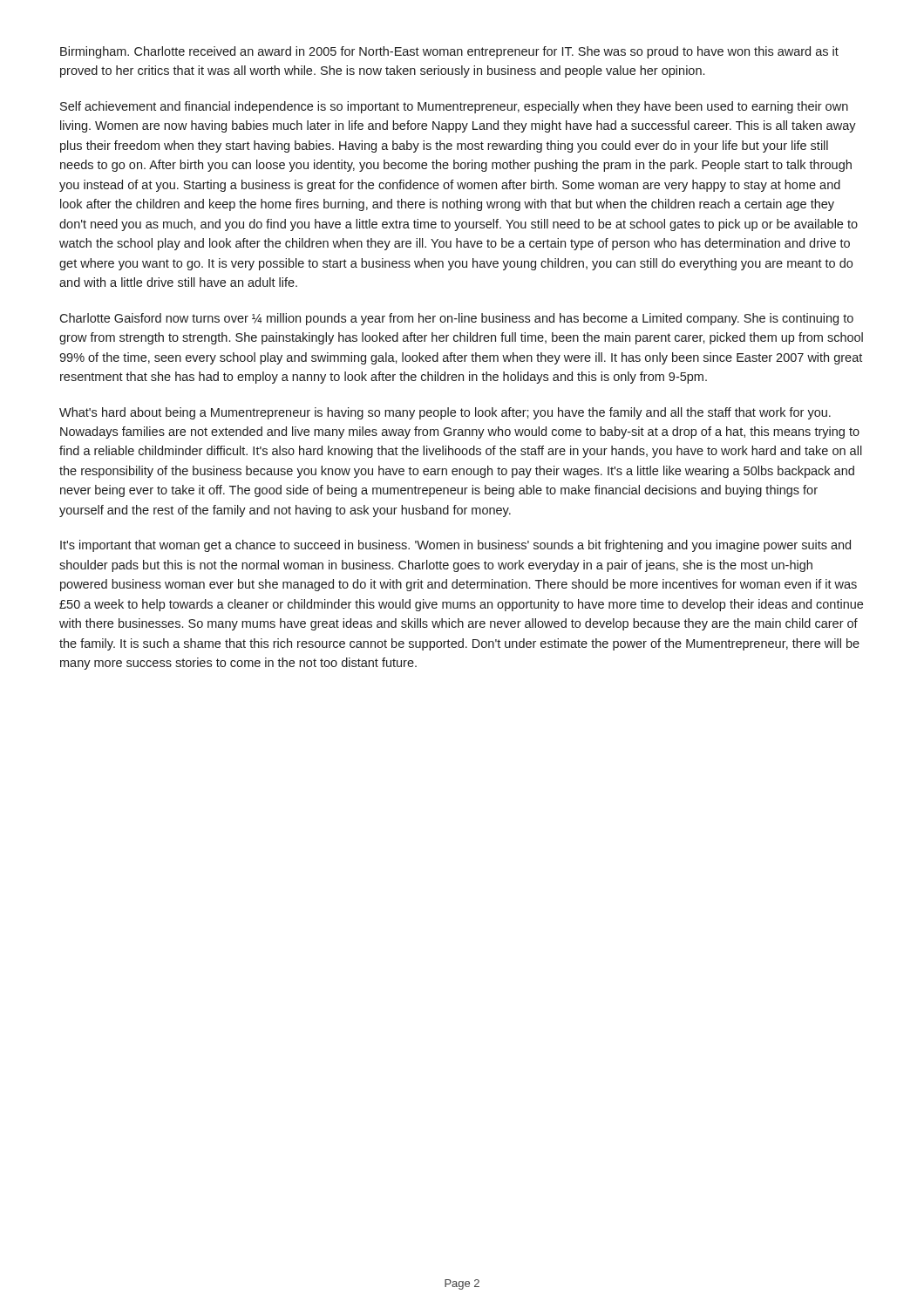Click on the text block containing "Charlotte Gaisford now"
The height and width of the screenshot is (1308, 924).
click(462, 347)
